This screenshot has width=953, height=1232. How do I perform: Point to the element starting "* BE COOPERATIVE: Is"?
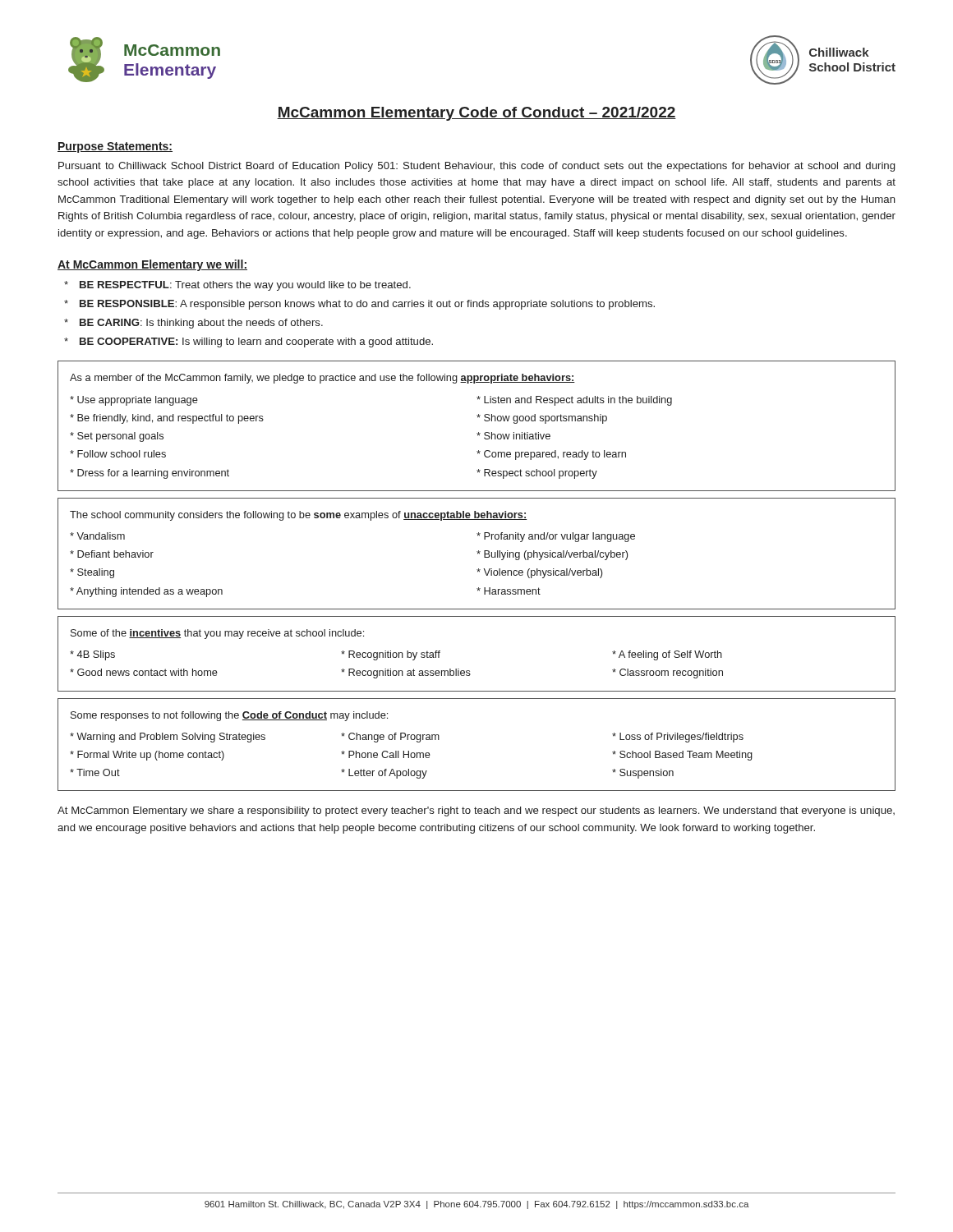[x=249, y=341]
